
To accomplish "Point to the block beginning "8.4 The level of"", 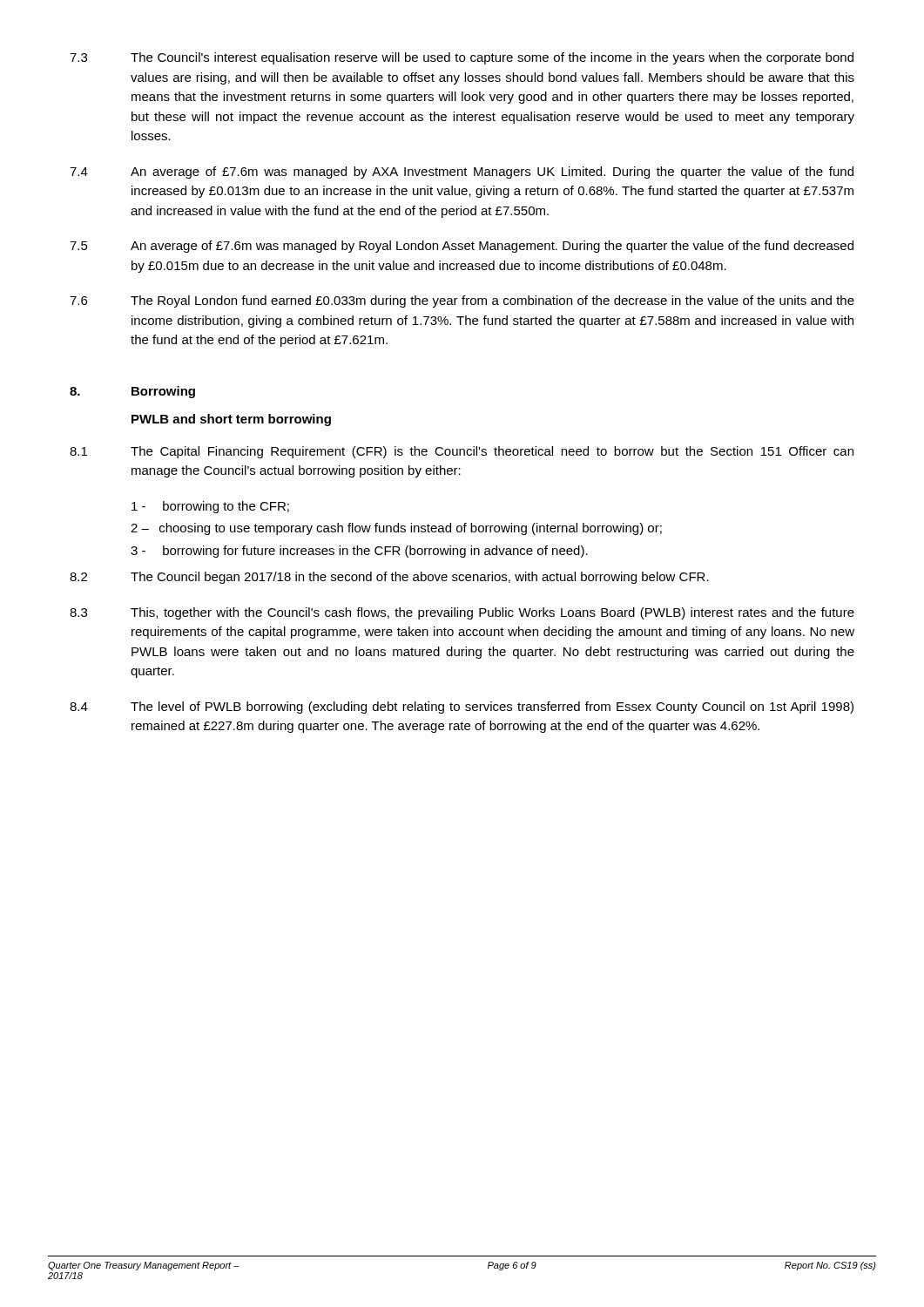I will pos(462,716).
